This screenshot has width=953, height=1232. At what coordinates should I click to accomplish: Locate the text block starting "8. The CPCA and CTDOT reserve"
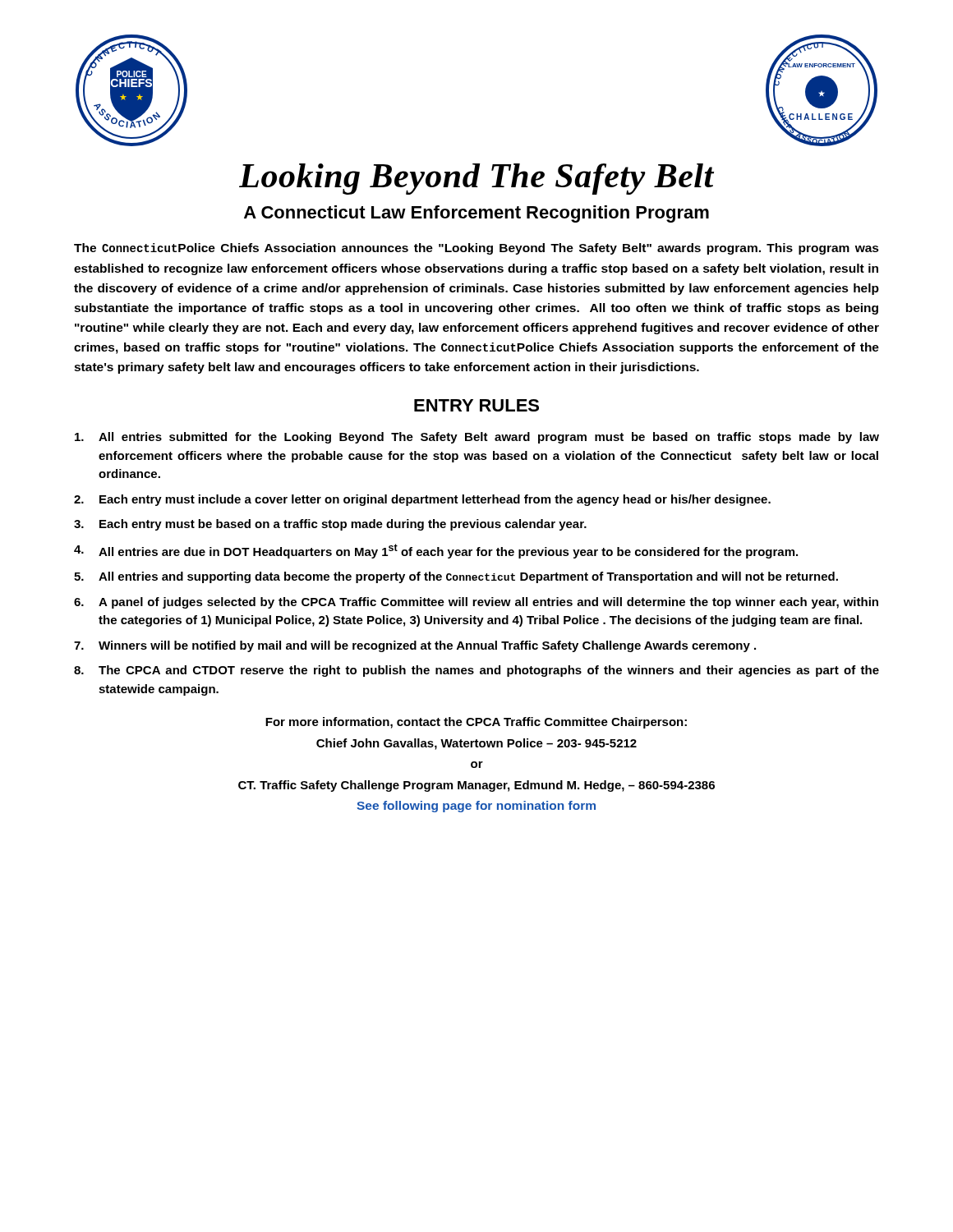pyautogui.click(x=476, y=680)
